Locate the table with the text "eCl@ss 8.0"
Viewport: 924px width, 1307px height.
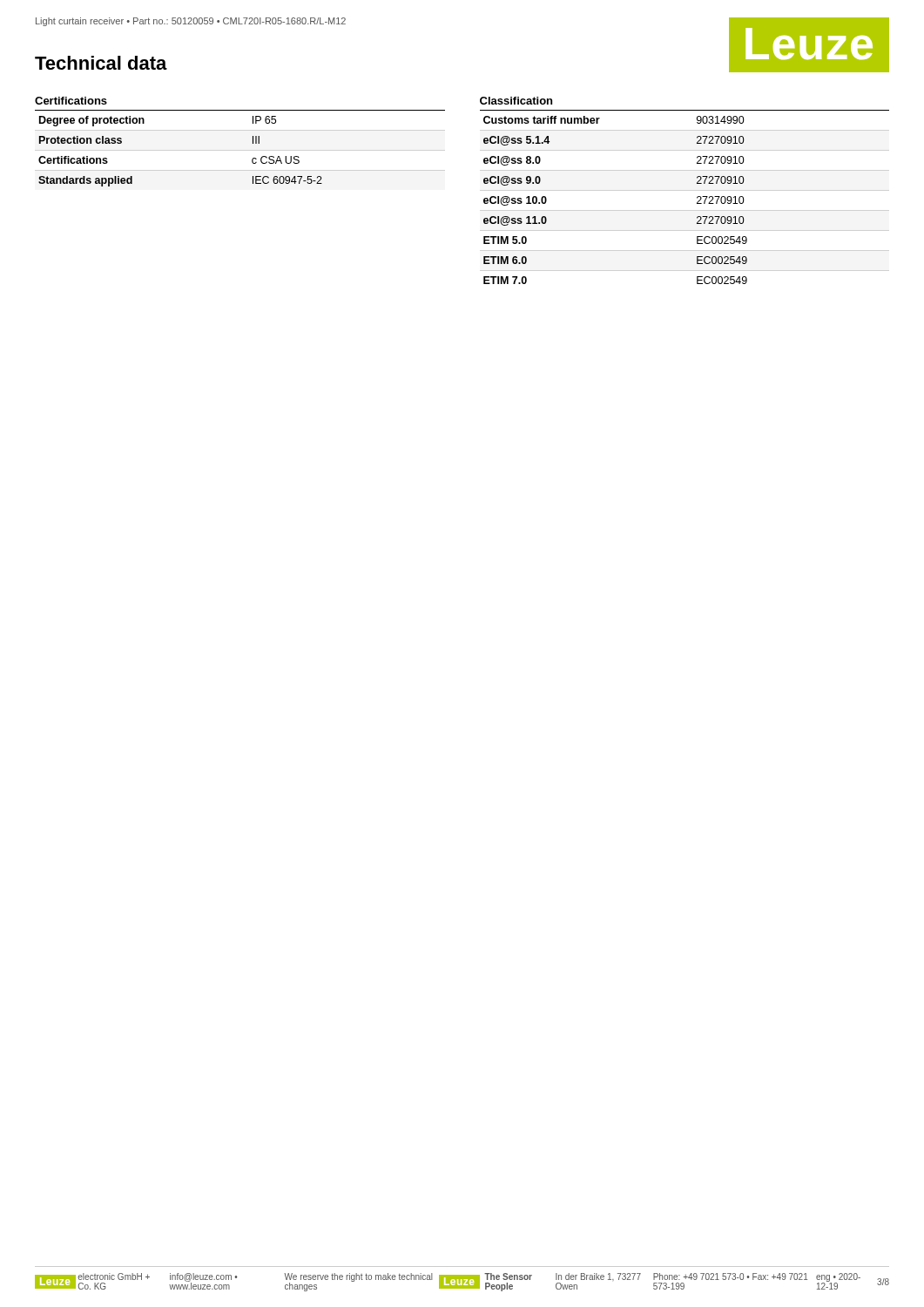(684, 200)
